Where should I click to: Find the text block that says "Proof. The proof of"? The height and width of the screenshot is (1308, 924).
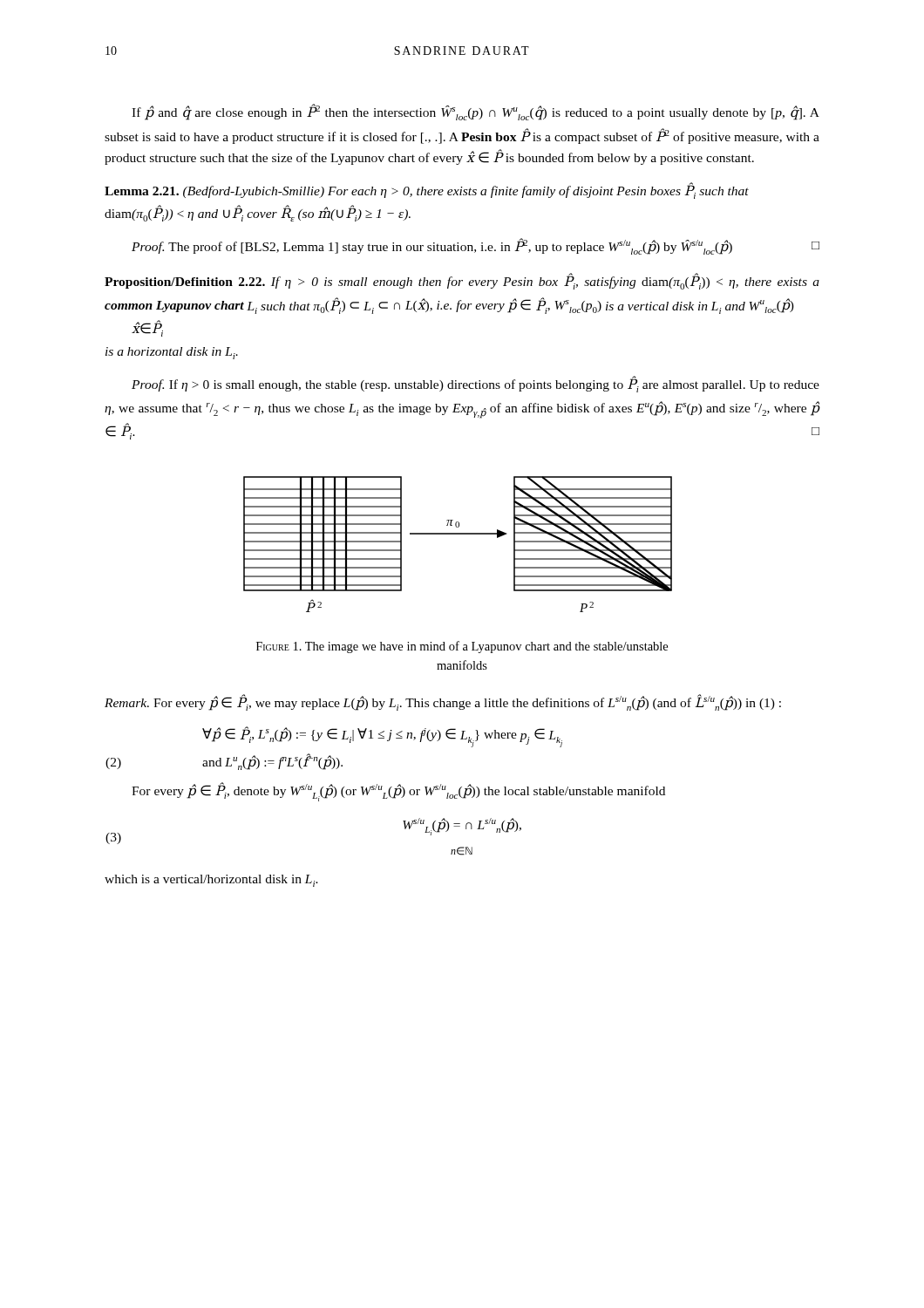[476, 246]
